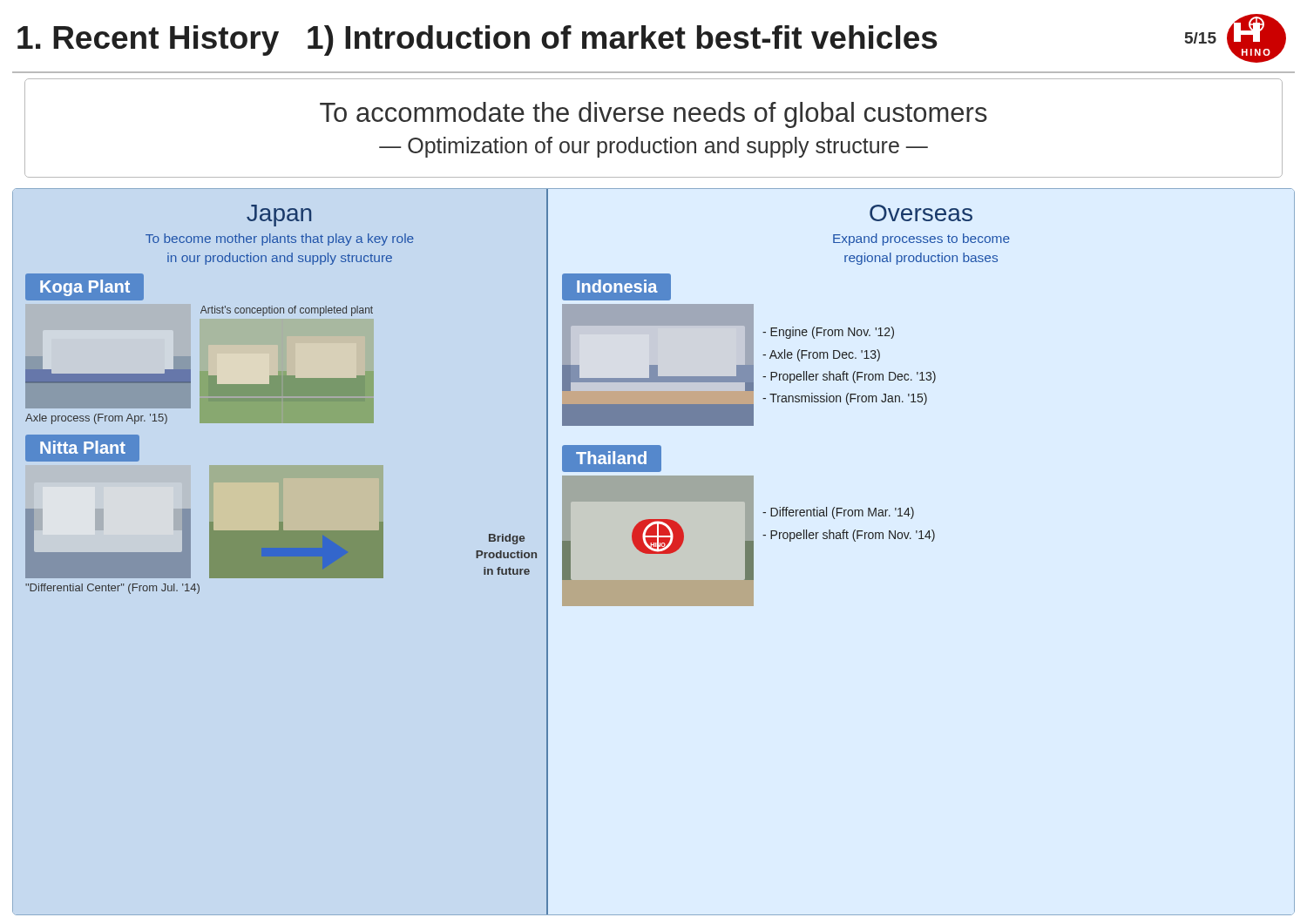Find "Axle process (From Apr. '15)" on this page
Image resolution: width=1307 pixels, height=924 pixels.
pyautogui.click(x=97, y=418)
